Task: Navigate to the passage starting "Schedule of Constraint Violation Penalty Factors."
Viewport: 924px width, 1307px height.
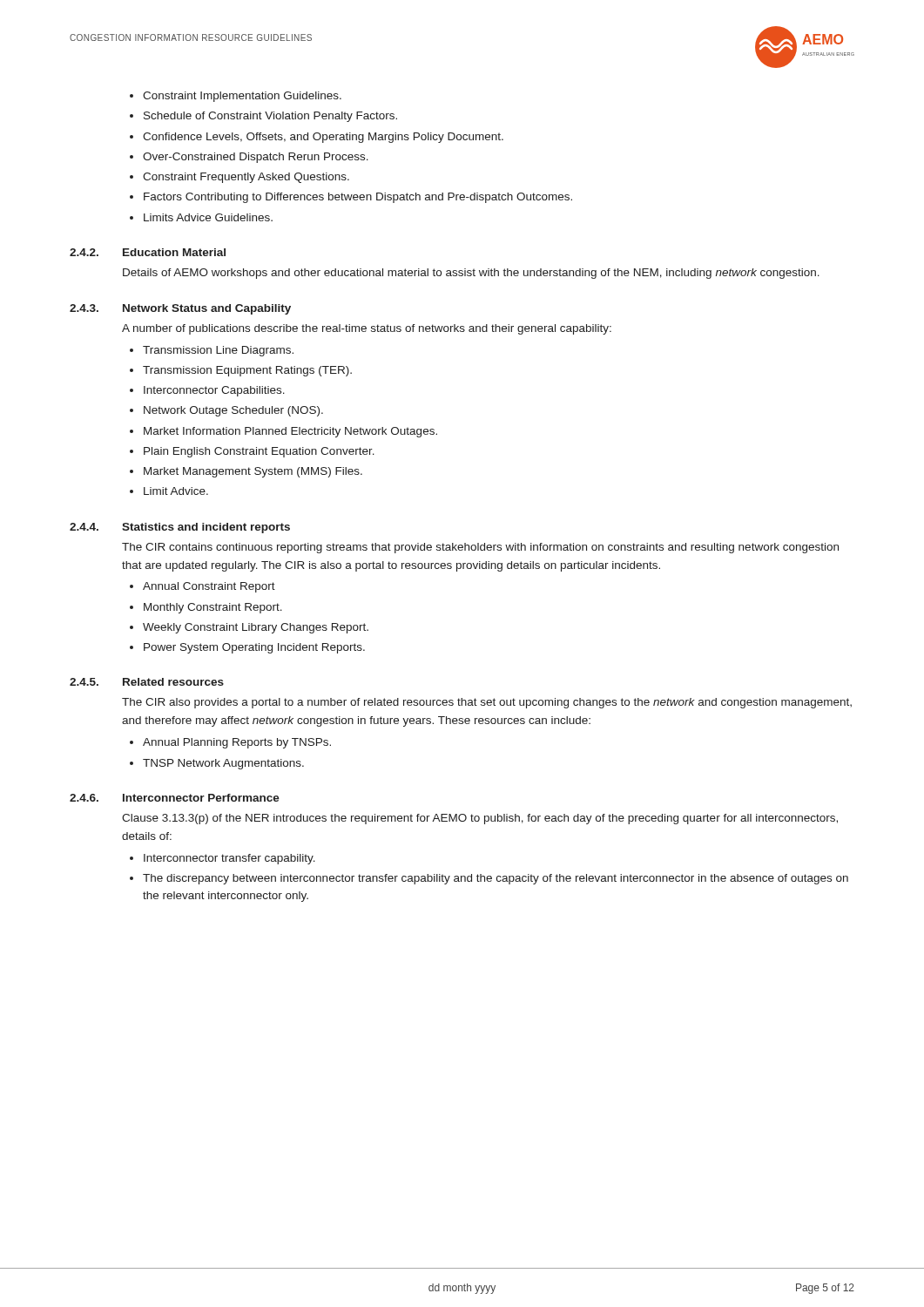Action: 271,116
